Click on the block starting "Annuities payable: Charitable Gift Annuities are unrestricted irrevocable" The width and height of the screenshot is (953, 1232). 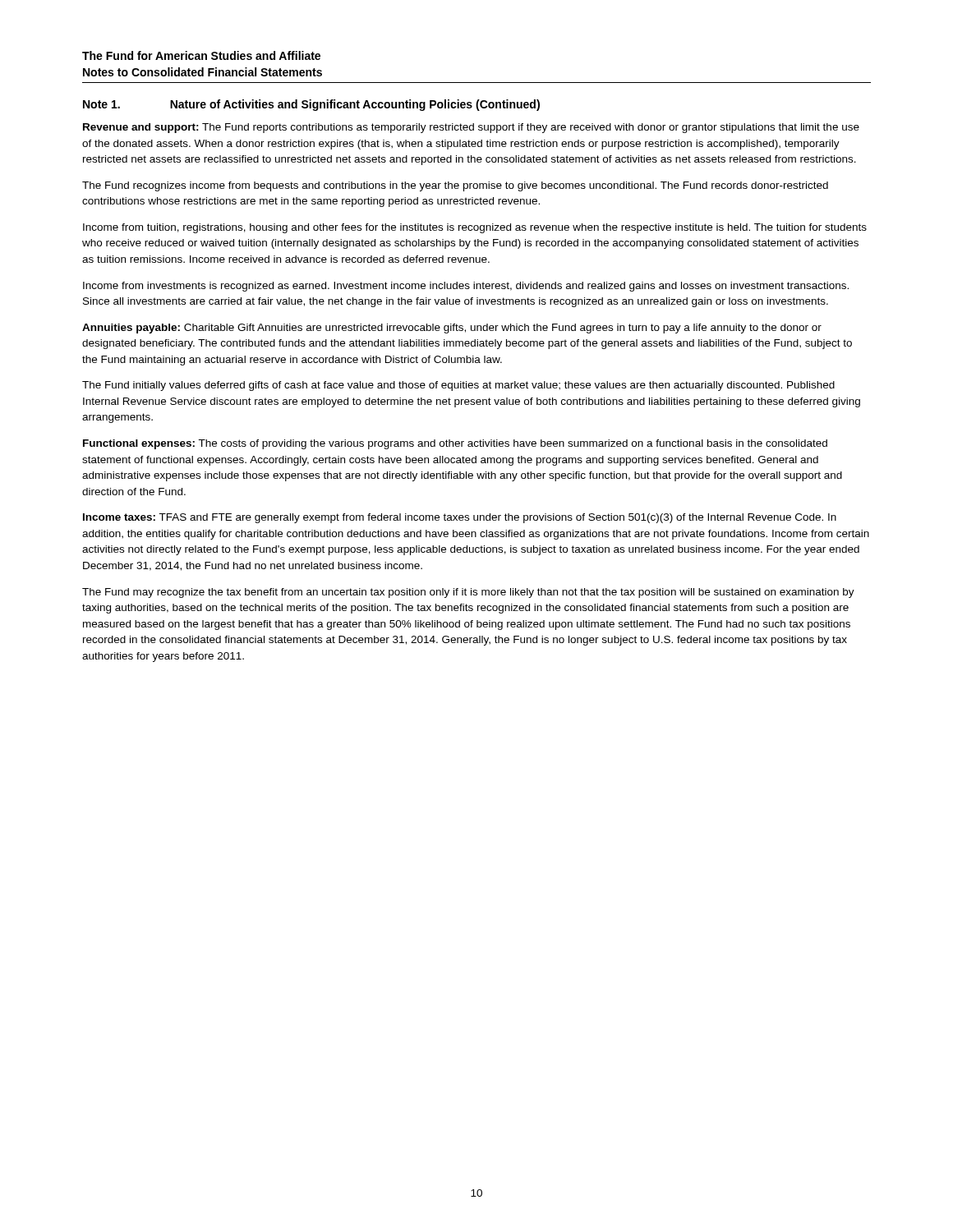pyautogui.click(x=476, y=343)
